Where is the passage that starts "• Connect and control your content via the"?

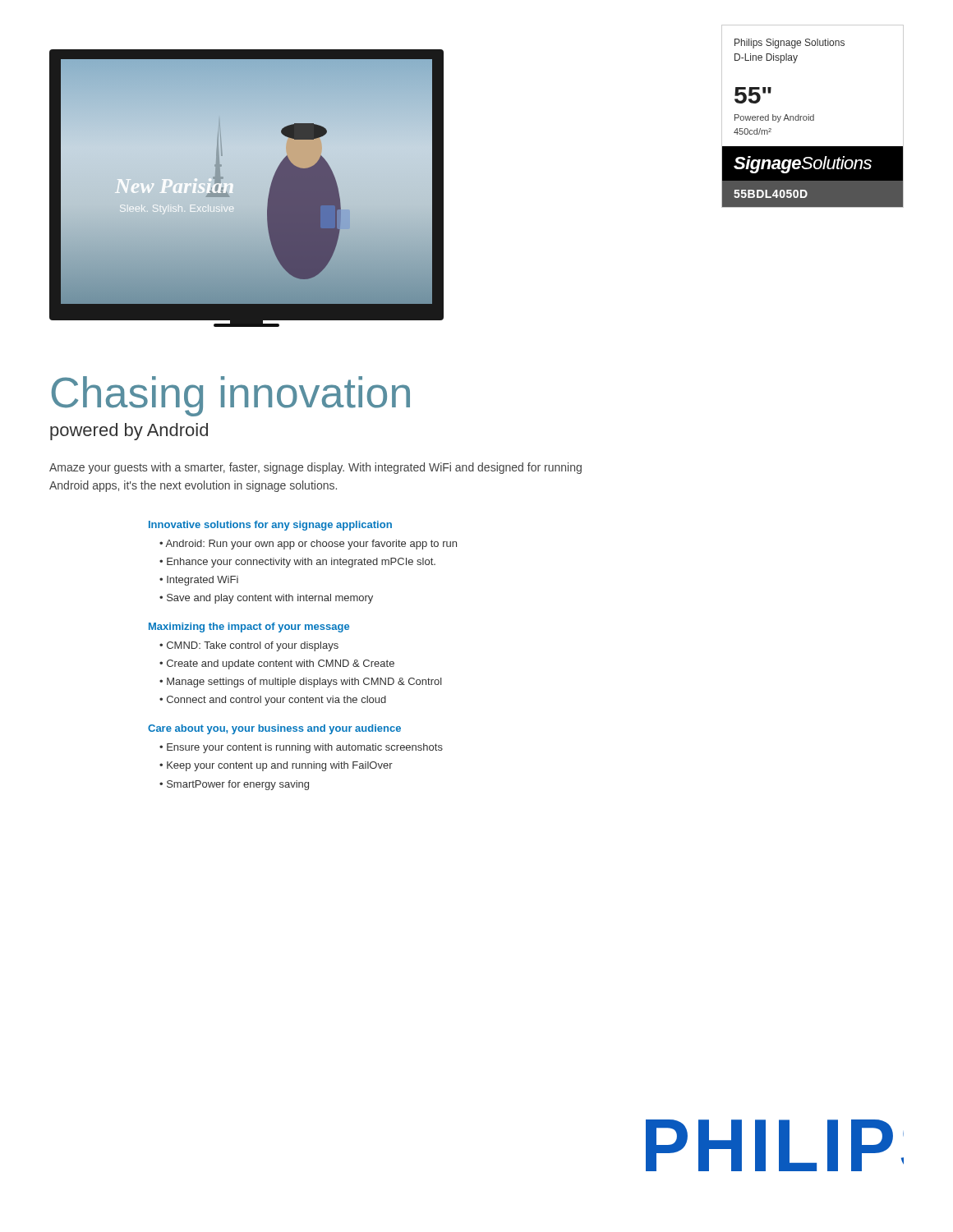click(x=273, y=700)
